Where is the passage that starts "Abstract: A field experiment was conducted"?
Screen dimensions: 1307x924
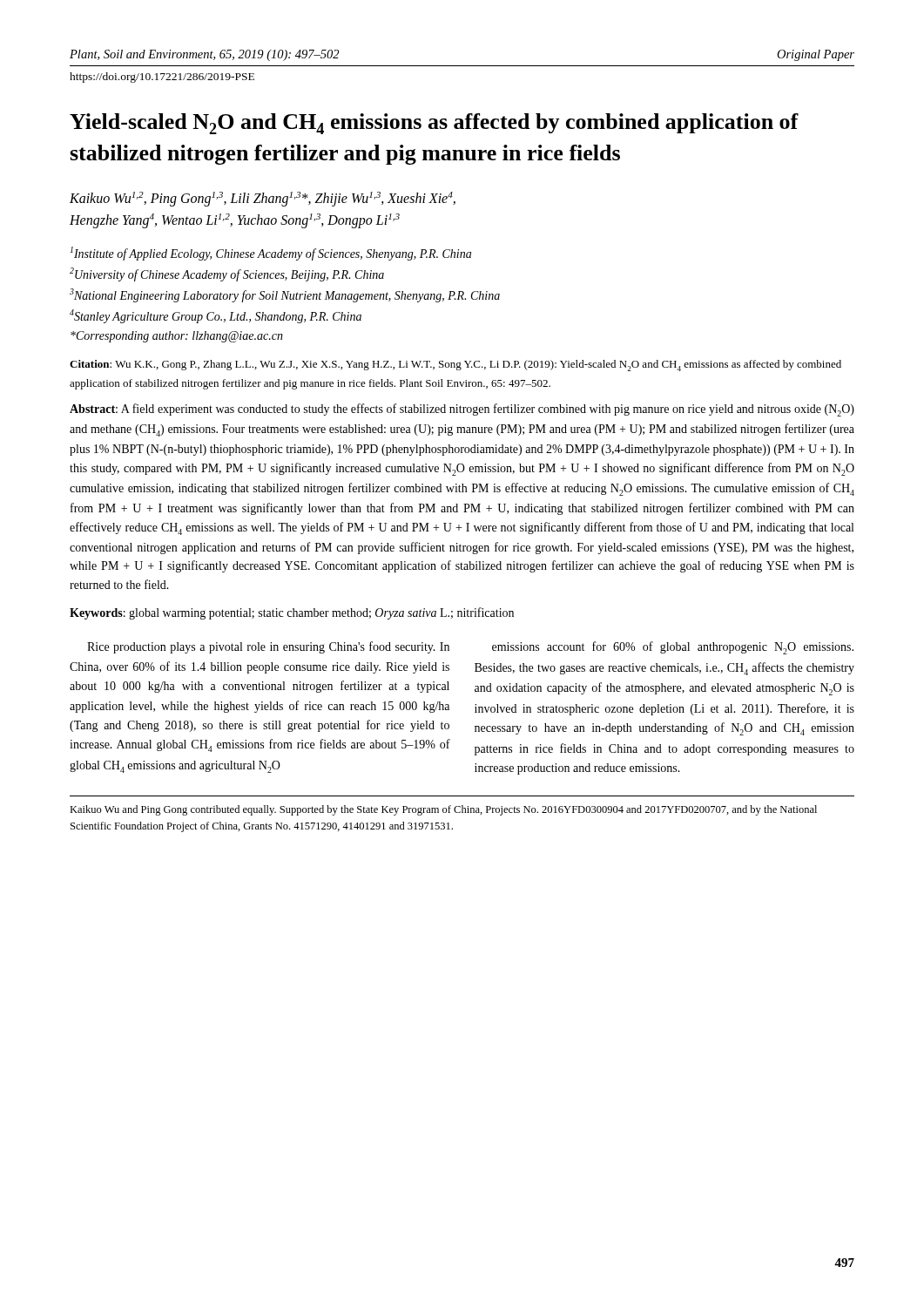462,497
